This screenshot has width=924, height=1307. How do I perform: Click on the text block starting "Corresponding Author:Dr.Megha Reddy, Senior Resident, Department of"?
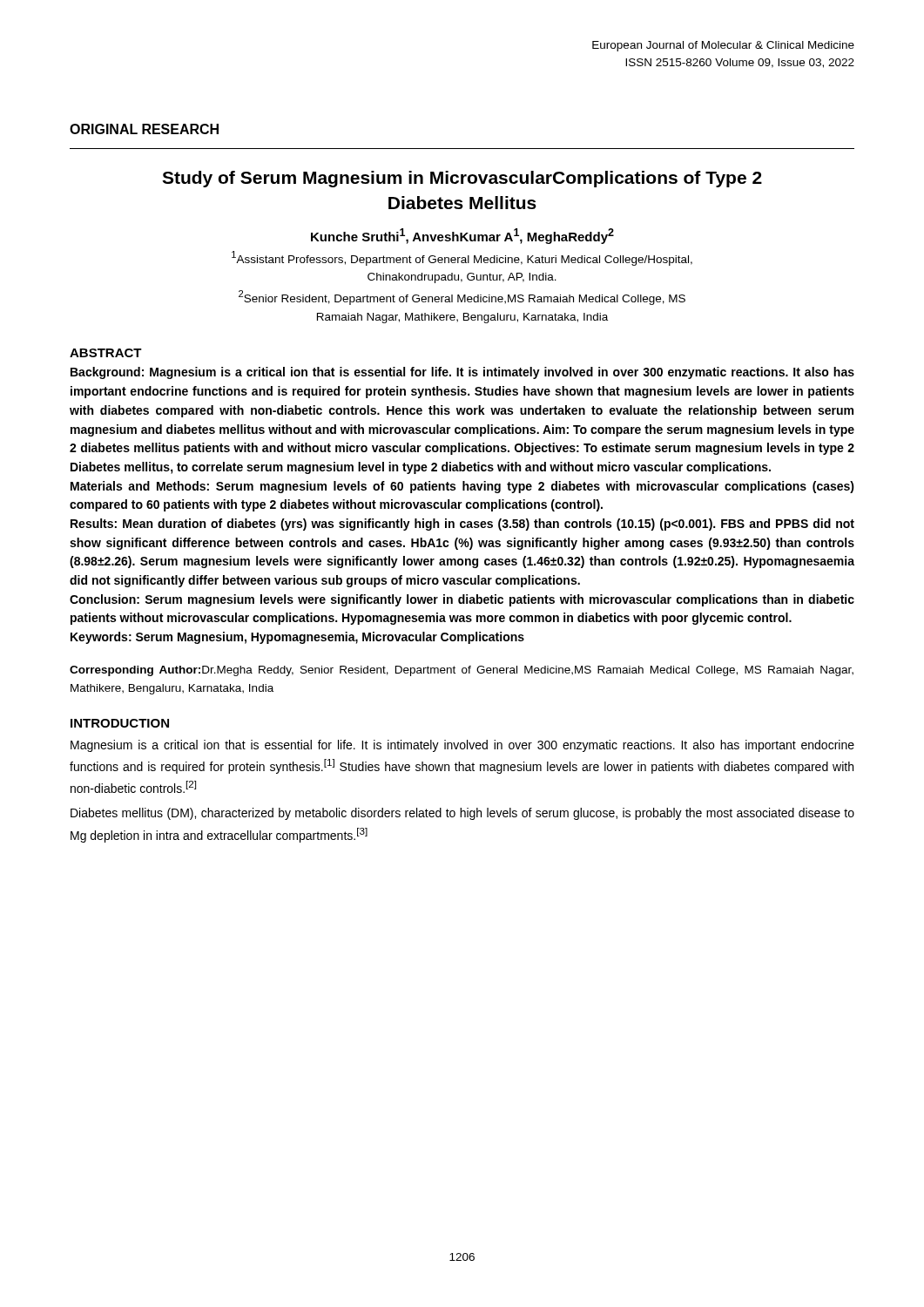click(x=462, y=679)
